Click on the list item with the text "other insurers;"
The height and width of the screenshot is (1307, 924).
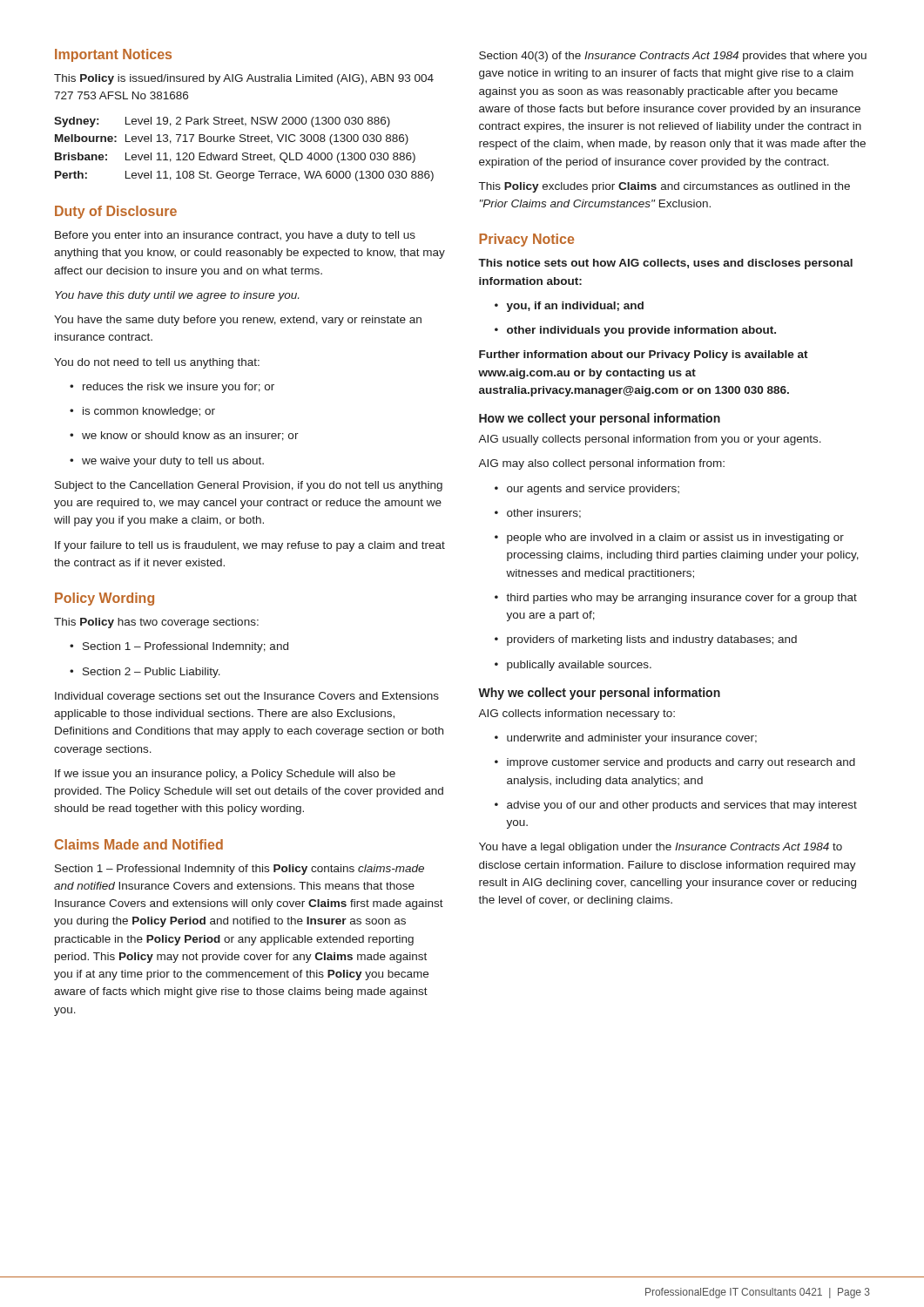point(538,514)
